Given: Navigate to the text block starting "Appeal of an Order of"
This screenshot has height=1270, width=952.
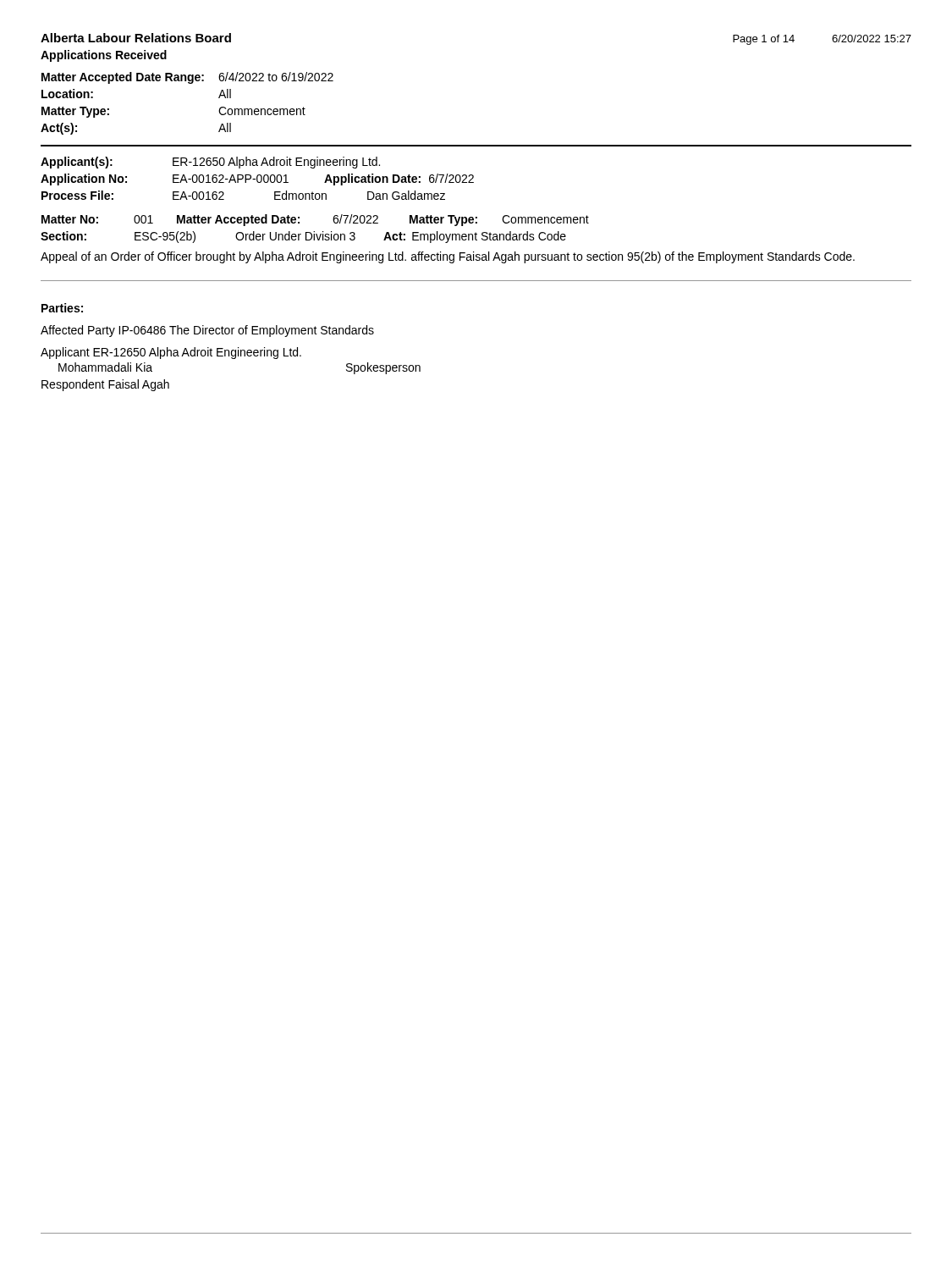Looking at the screenshot, I should pos(448,257).
